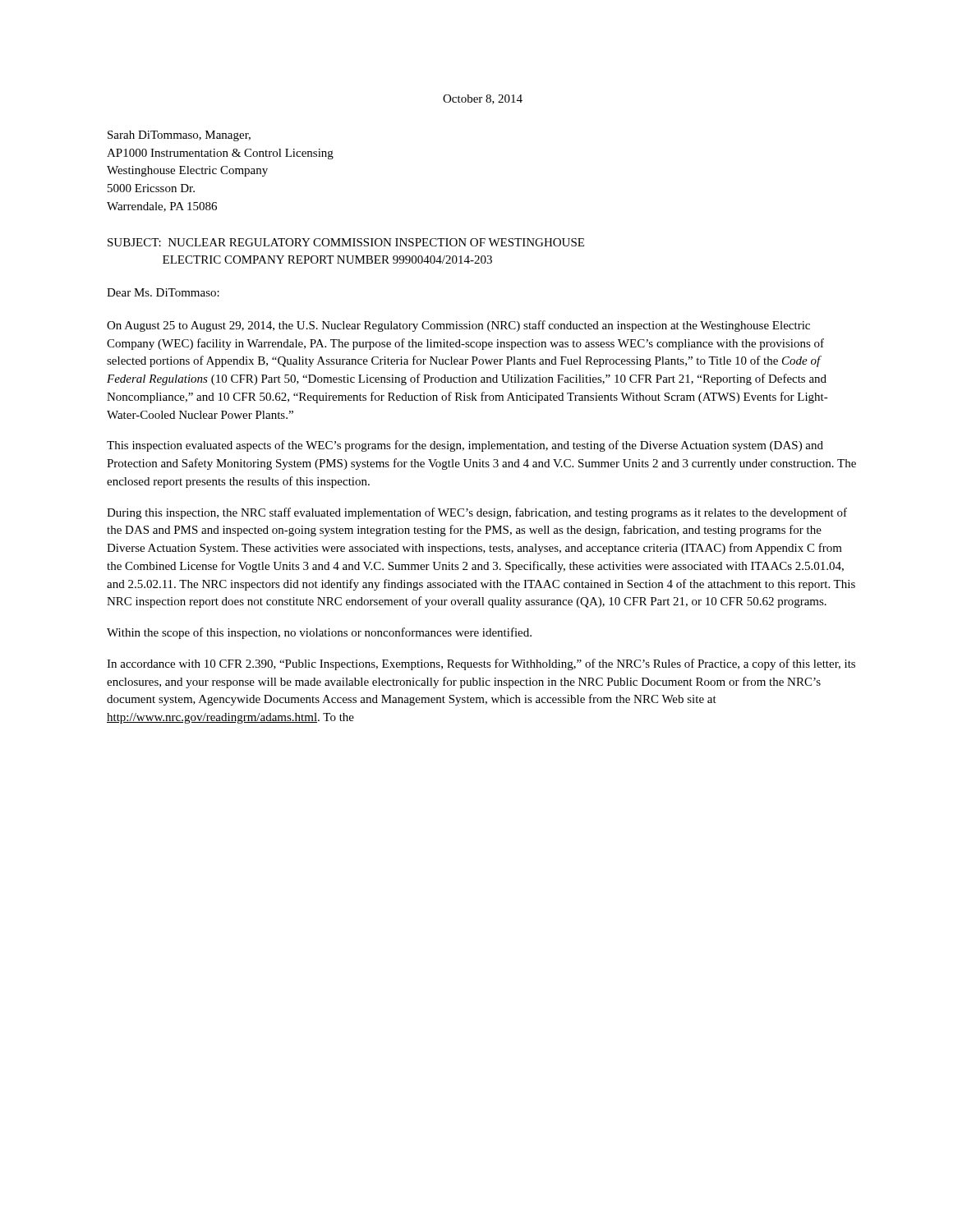This screenshot has height=1232, width=953.
Task: Locate the block of text that opens with "During this inspection, the"
Action: pos(481,557)
